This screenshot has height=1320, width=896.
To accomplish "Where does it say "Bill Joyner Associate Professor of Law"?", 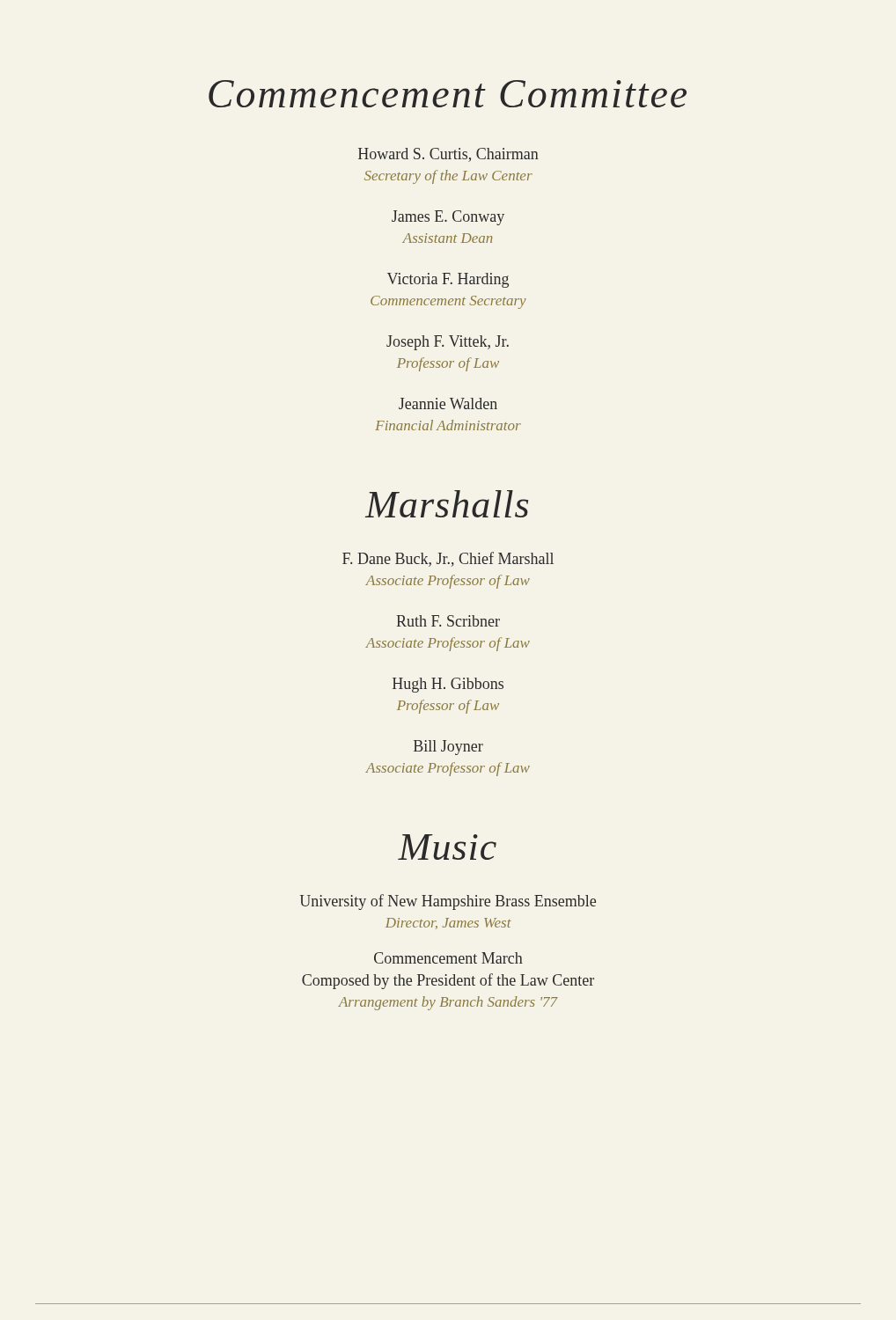I will coord(448,757).
